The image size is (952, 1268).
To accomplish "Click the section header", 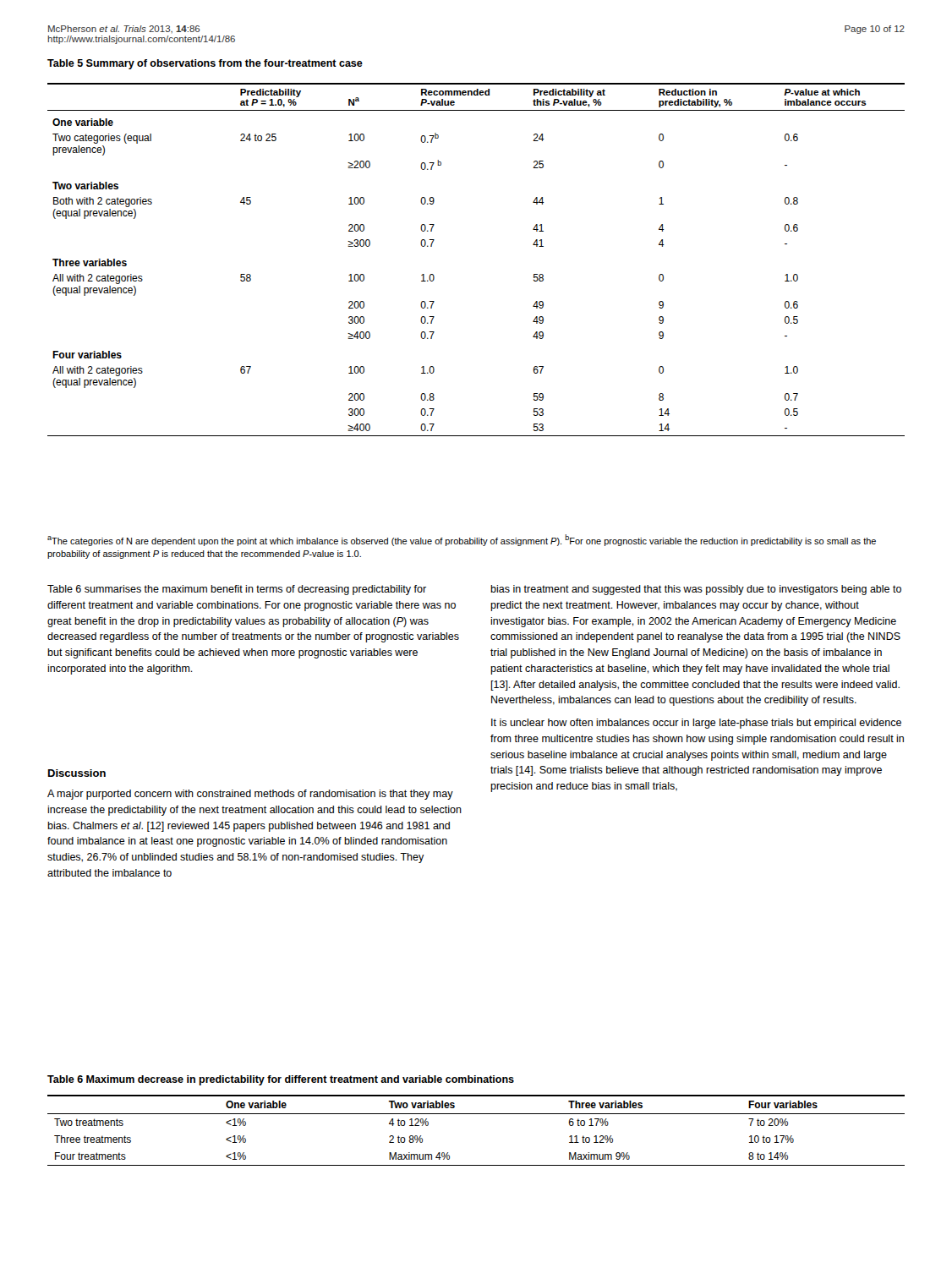I will pyautogui.click(x=77, y=773).
